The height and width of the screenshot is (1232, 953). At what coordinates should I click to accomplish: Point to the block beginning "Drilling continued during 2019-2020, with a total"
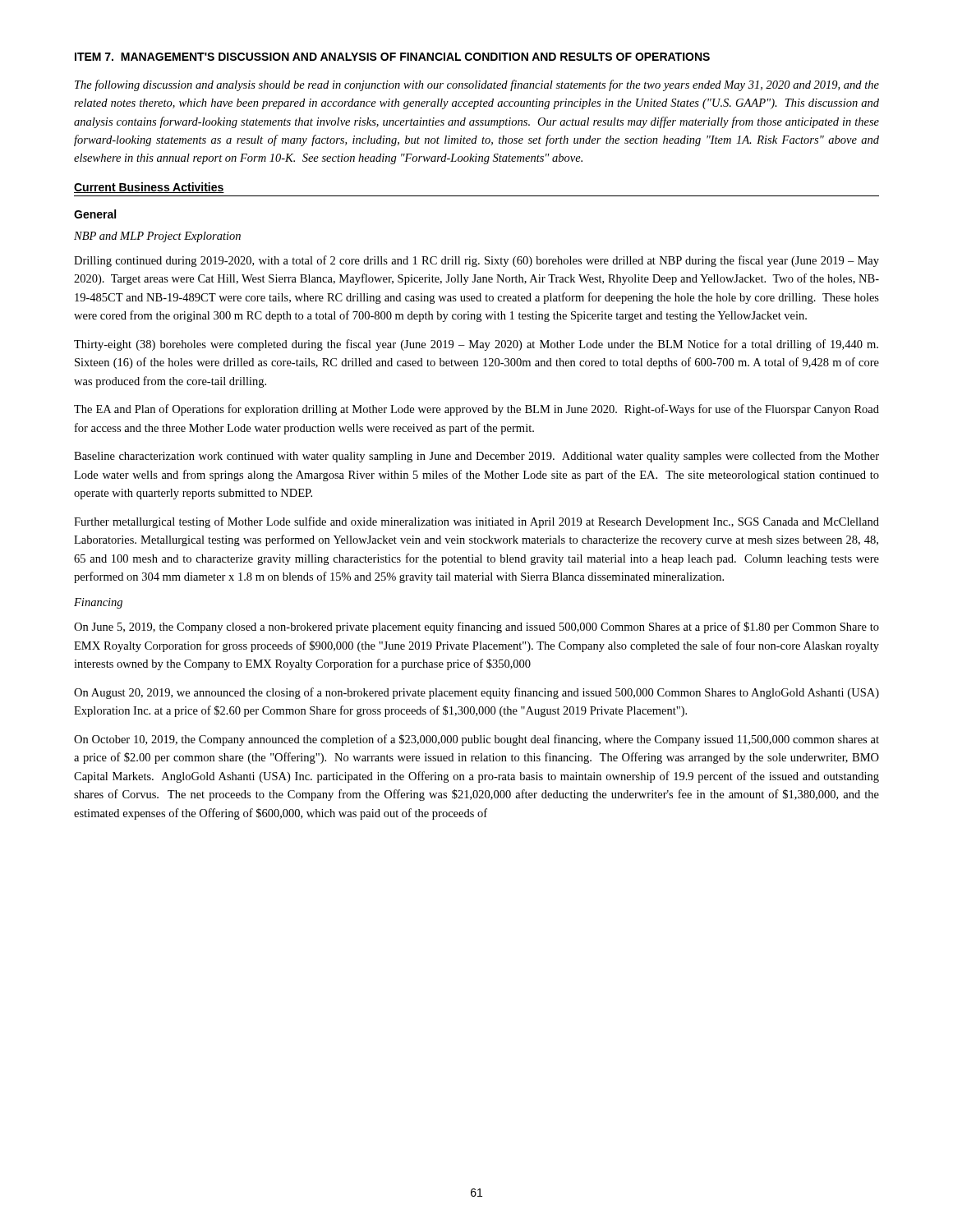pos(476,288)
